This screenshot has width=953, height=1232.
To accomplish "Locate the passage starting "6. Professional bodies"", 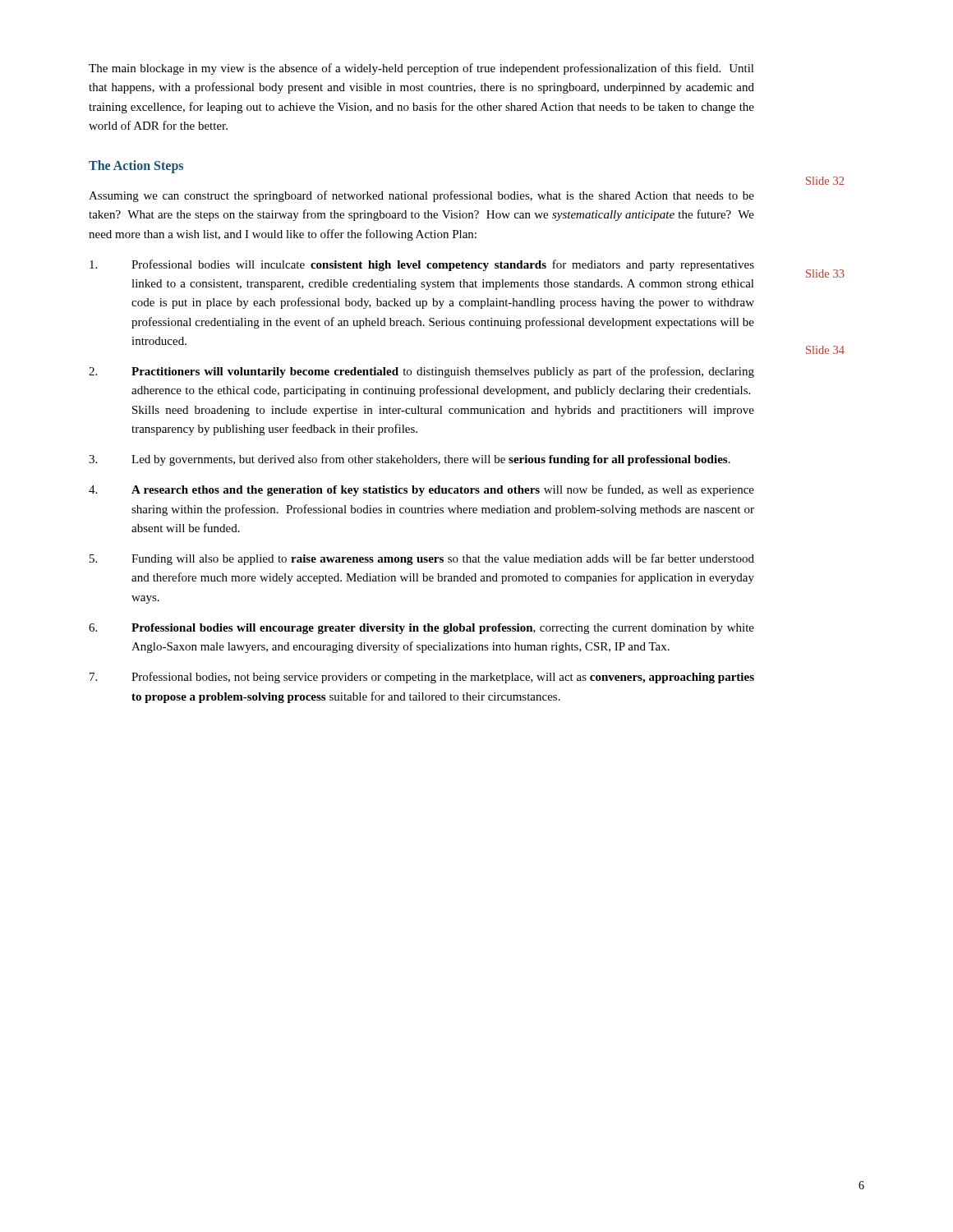I will click(x=421, y=637).
